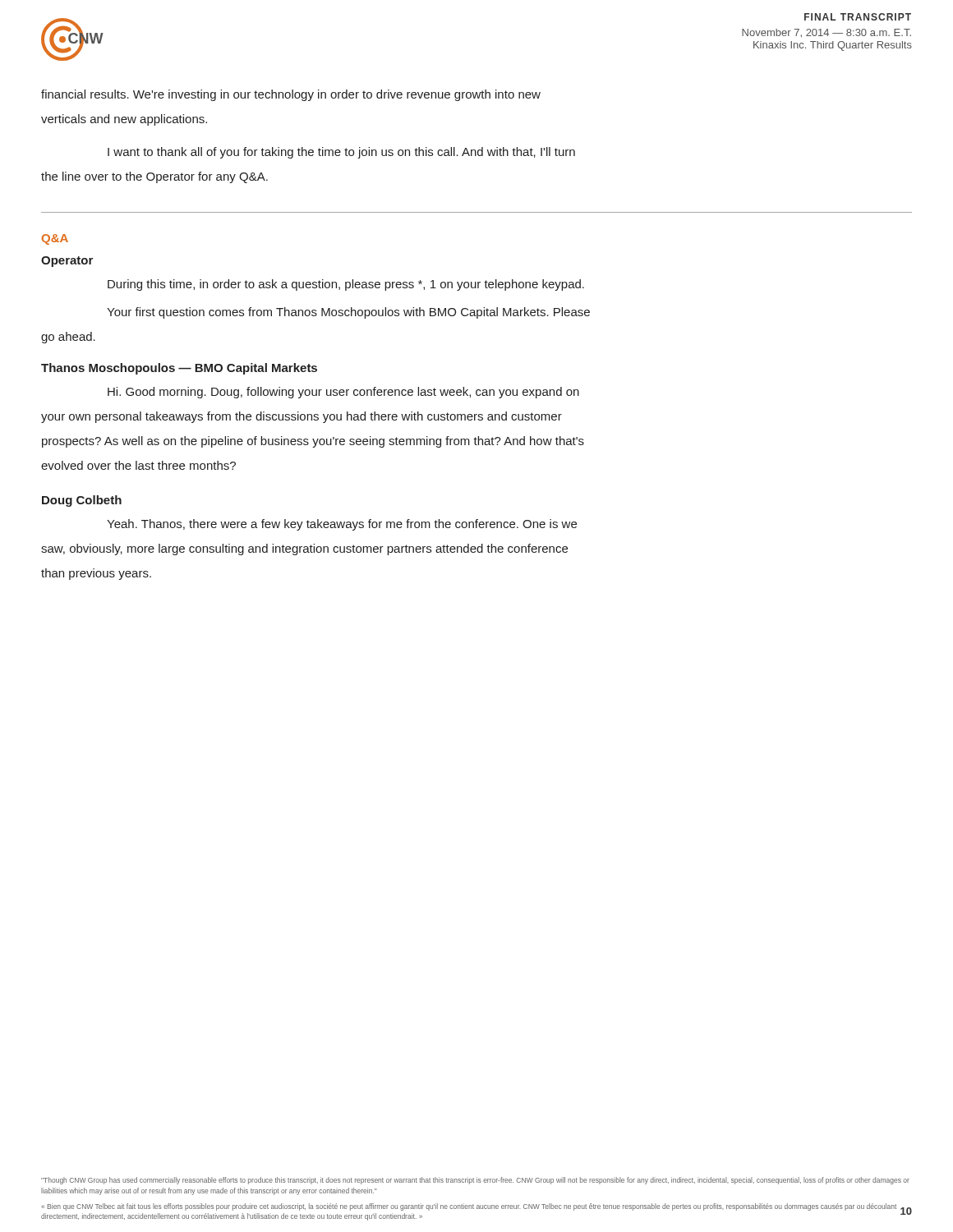This screenshot has height=1232, width=953.
Task: Locate the block of text that opens with "Hi. Good morning. Doug, following your"
Action: 476,429
